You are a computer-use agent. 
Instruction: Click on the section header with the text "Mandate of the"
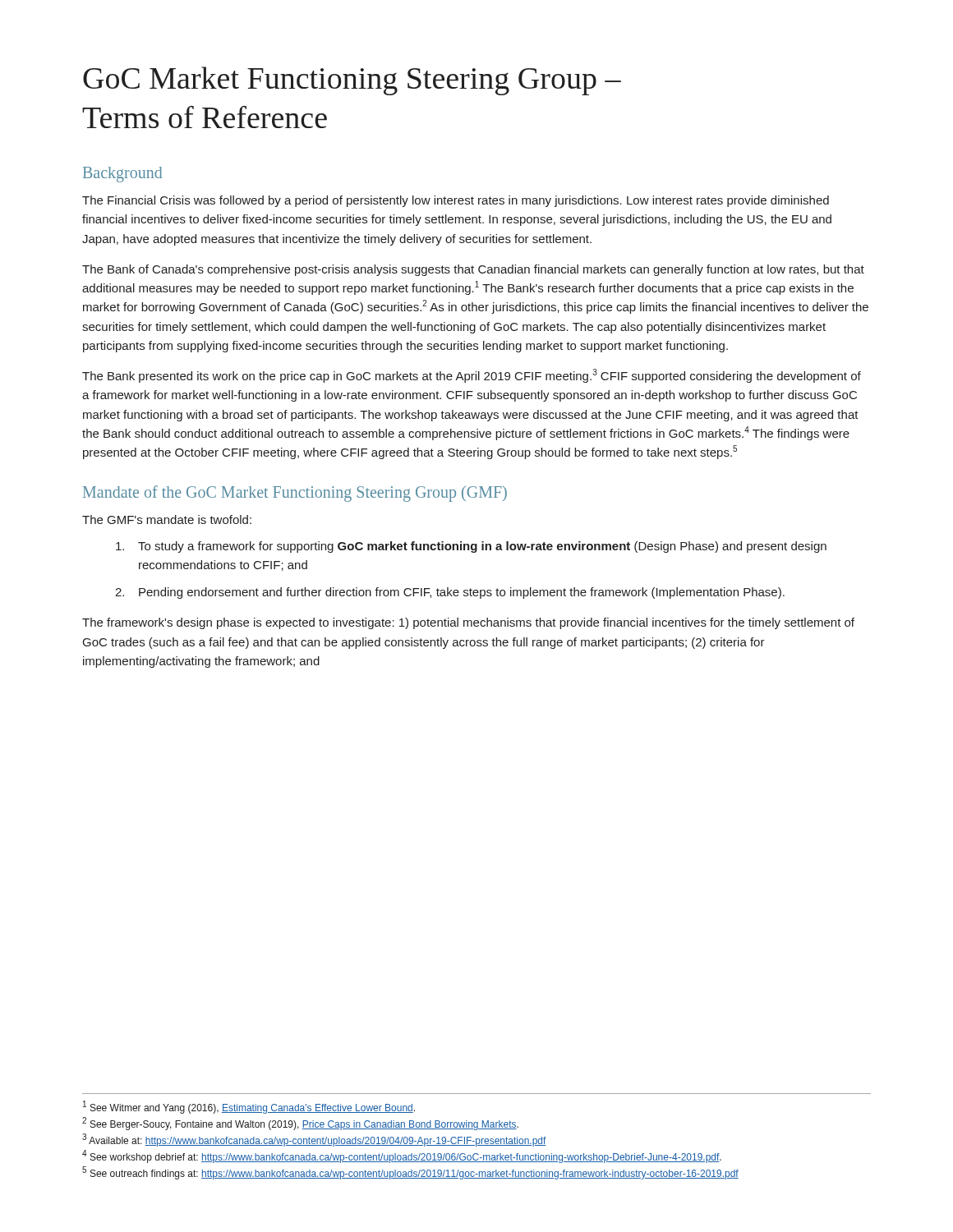coord(295,492)
